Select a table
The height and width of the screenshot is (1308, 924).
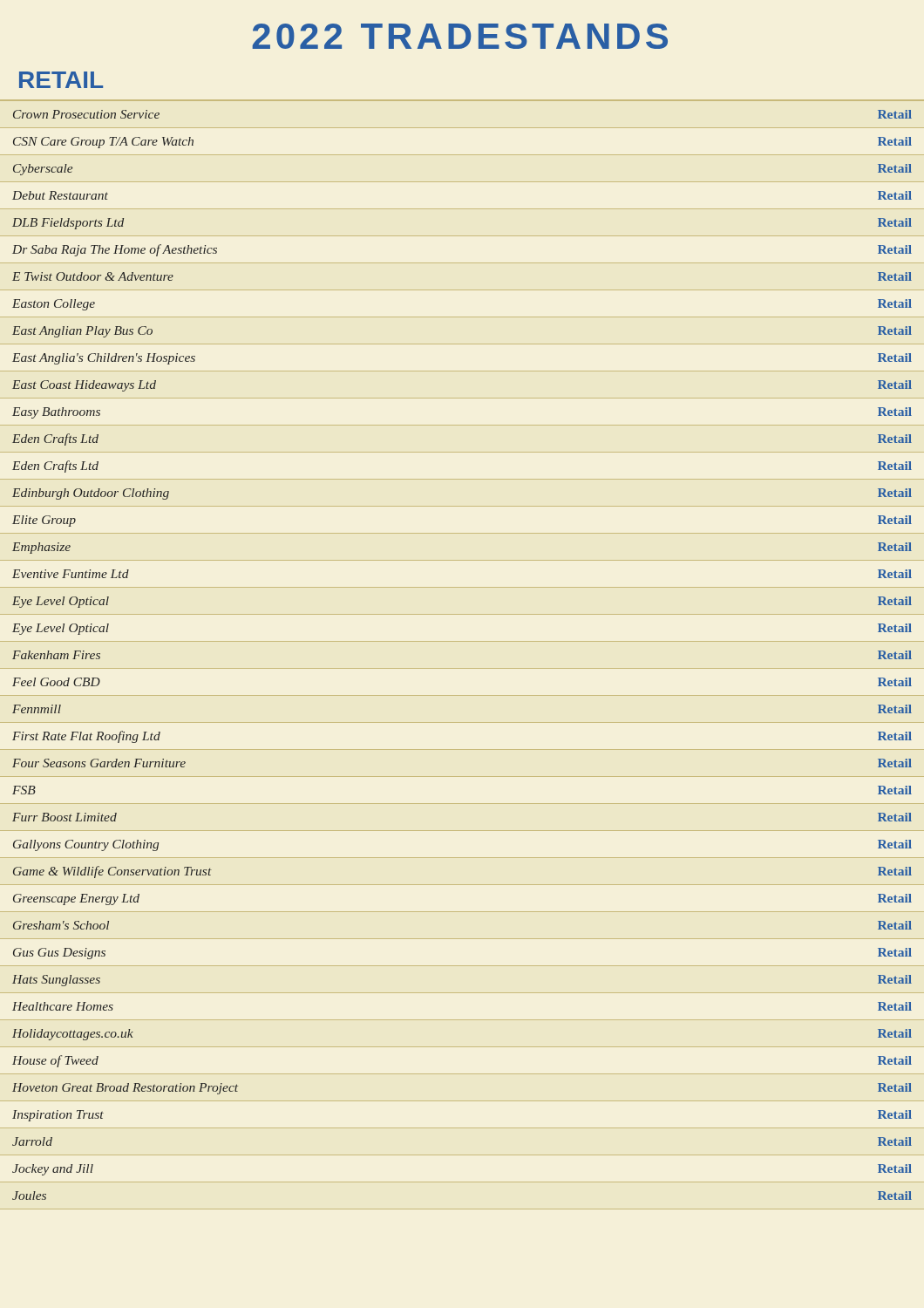click(x=462, y=654)
